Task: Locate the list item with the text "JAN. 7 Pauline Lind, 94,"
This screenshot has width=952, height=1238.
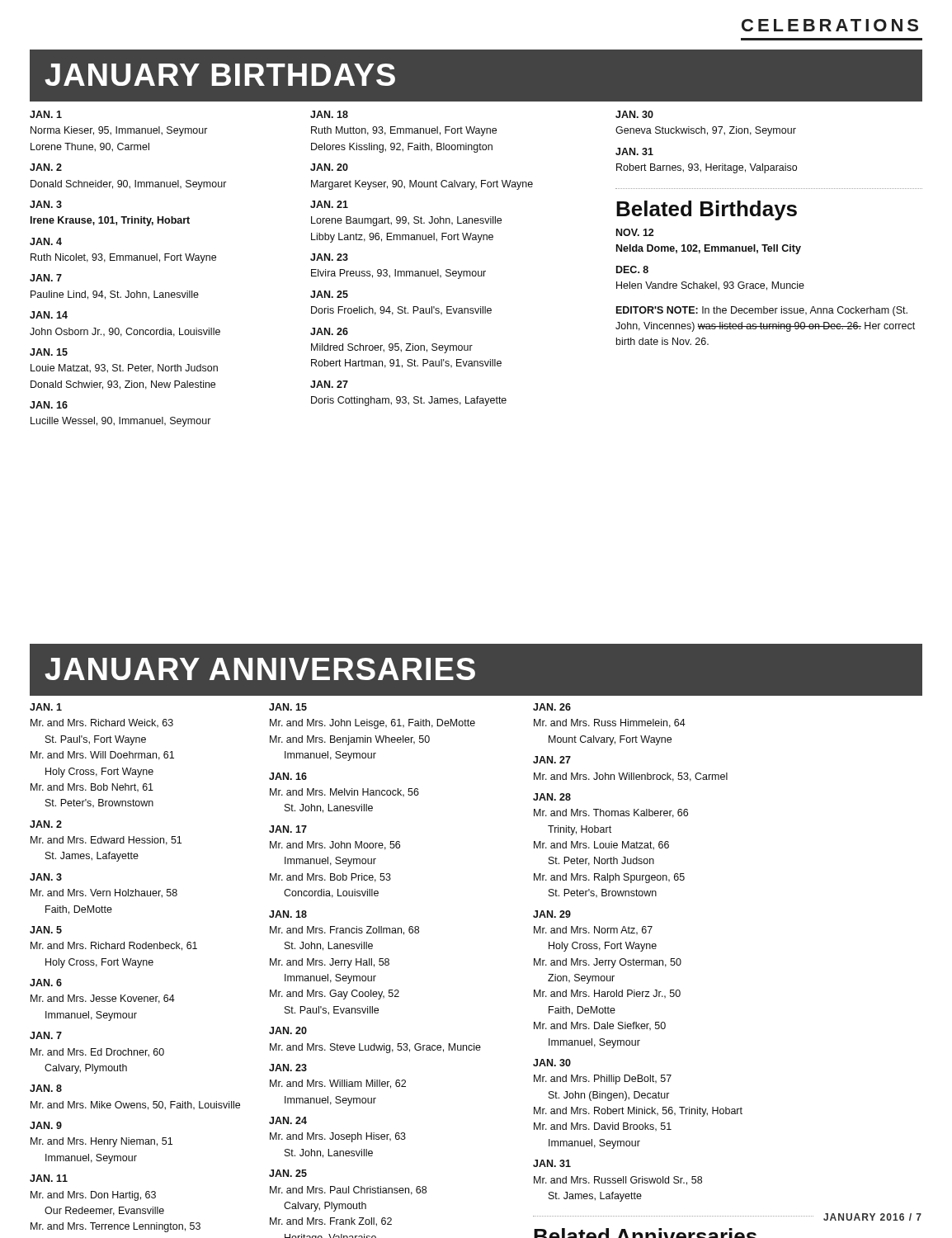Action: 166,287
